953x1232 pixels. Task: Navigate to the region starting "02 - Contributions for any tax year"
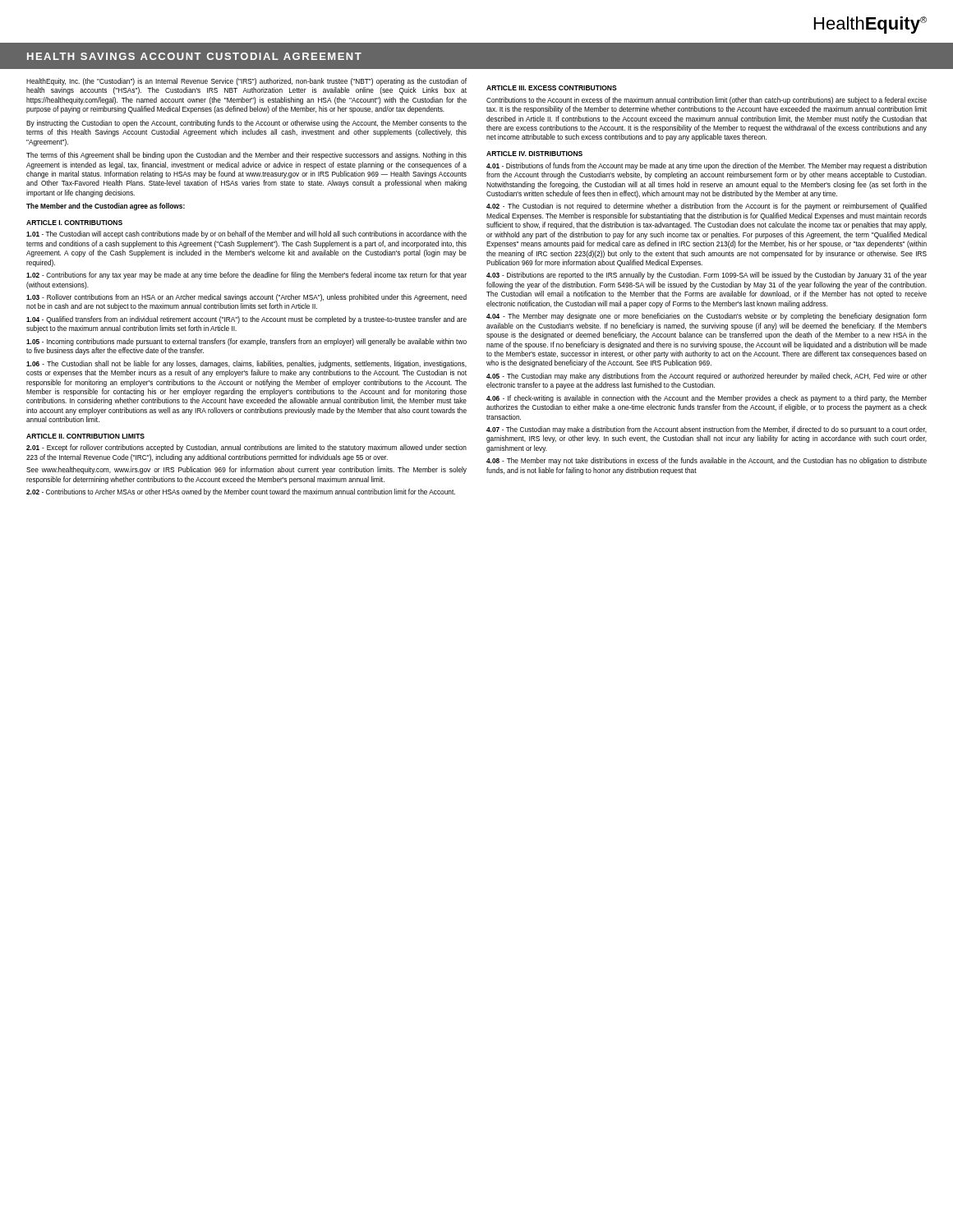pyautogui.click(x=246, y=280)
